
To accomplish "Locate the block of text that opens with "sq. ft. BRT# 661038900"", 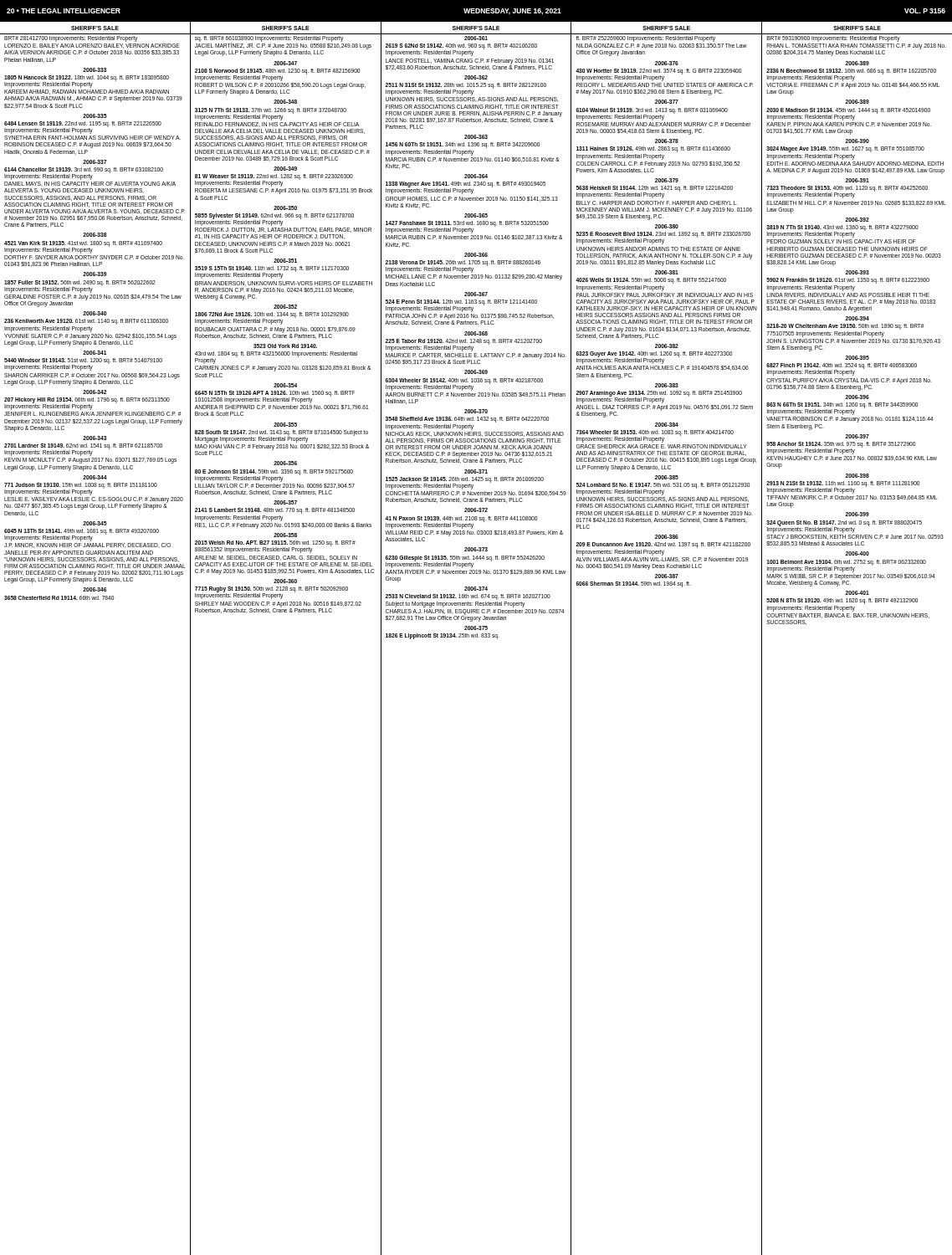I will click(285, 325).
